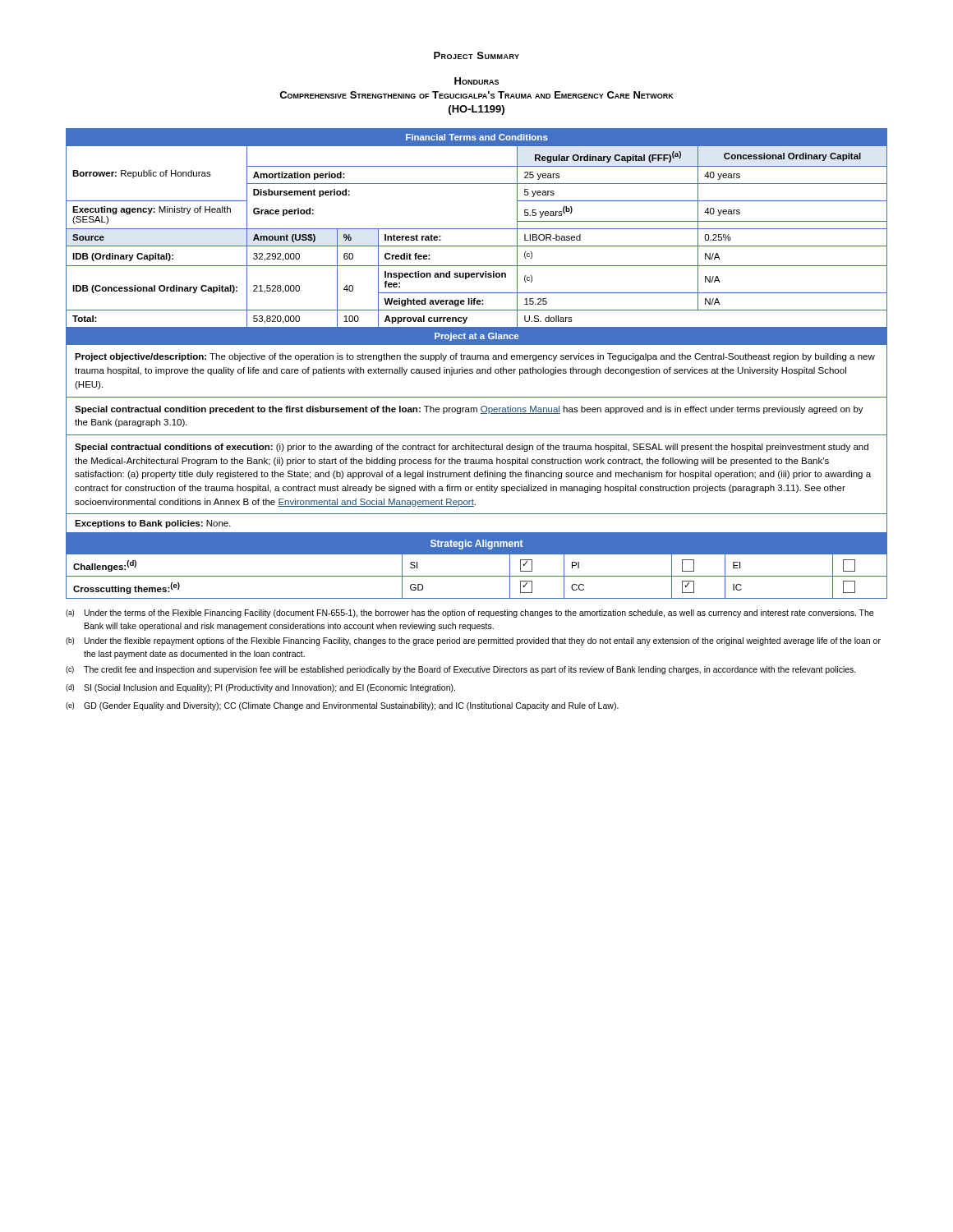Image resolution: width=953 pixels, height=1232 pixels.
Task: Point to the block starting "(c) The credit fee and inspection"
Action: click(x=476, y=671)
